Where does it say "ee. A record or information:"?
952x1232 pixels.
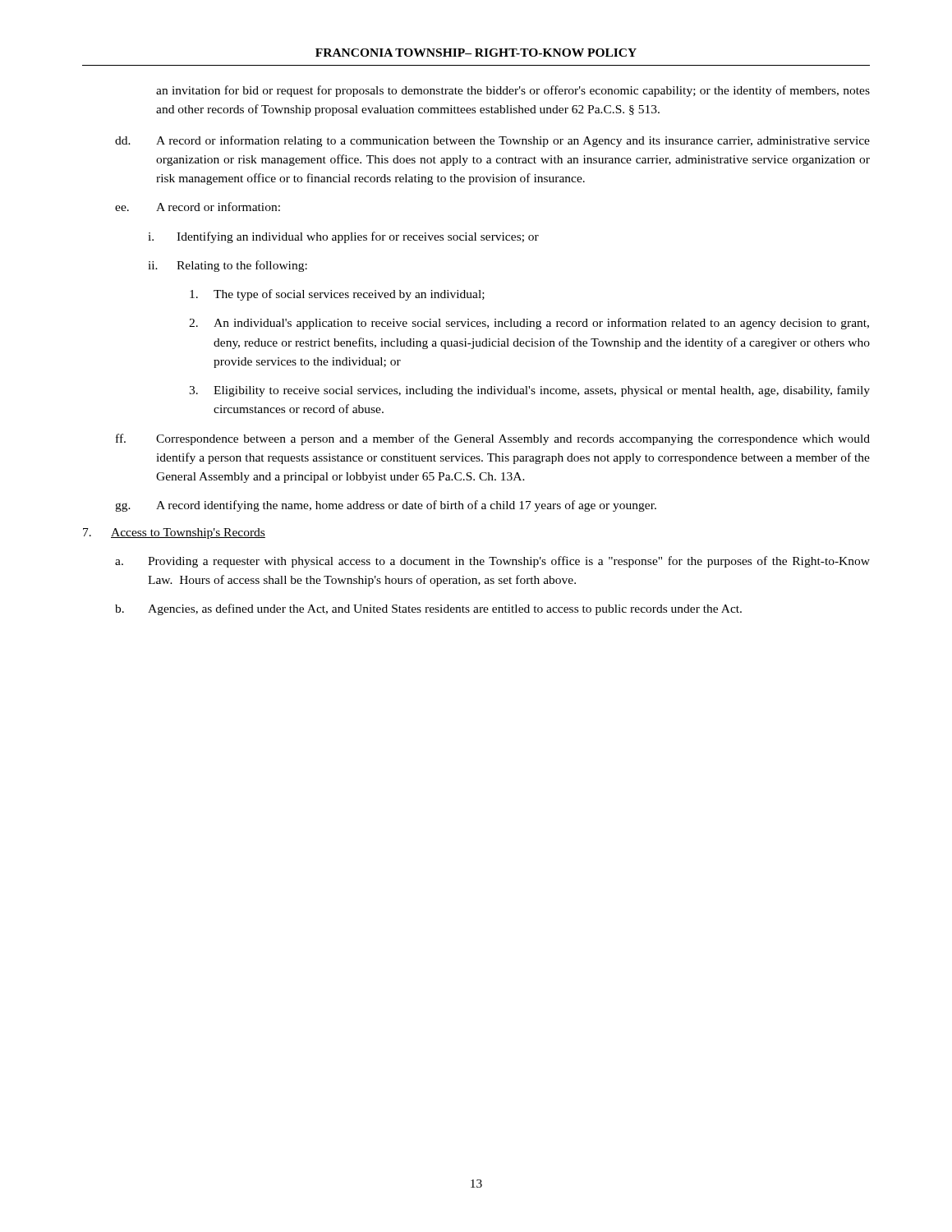[198, 207]
